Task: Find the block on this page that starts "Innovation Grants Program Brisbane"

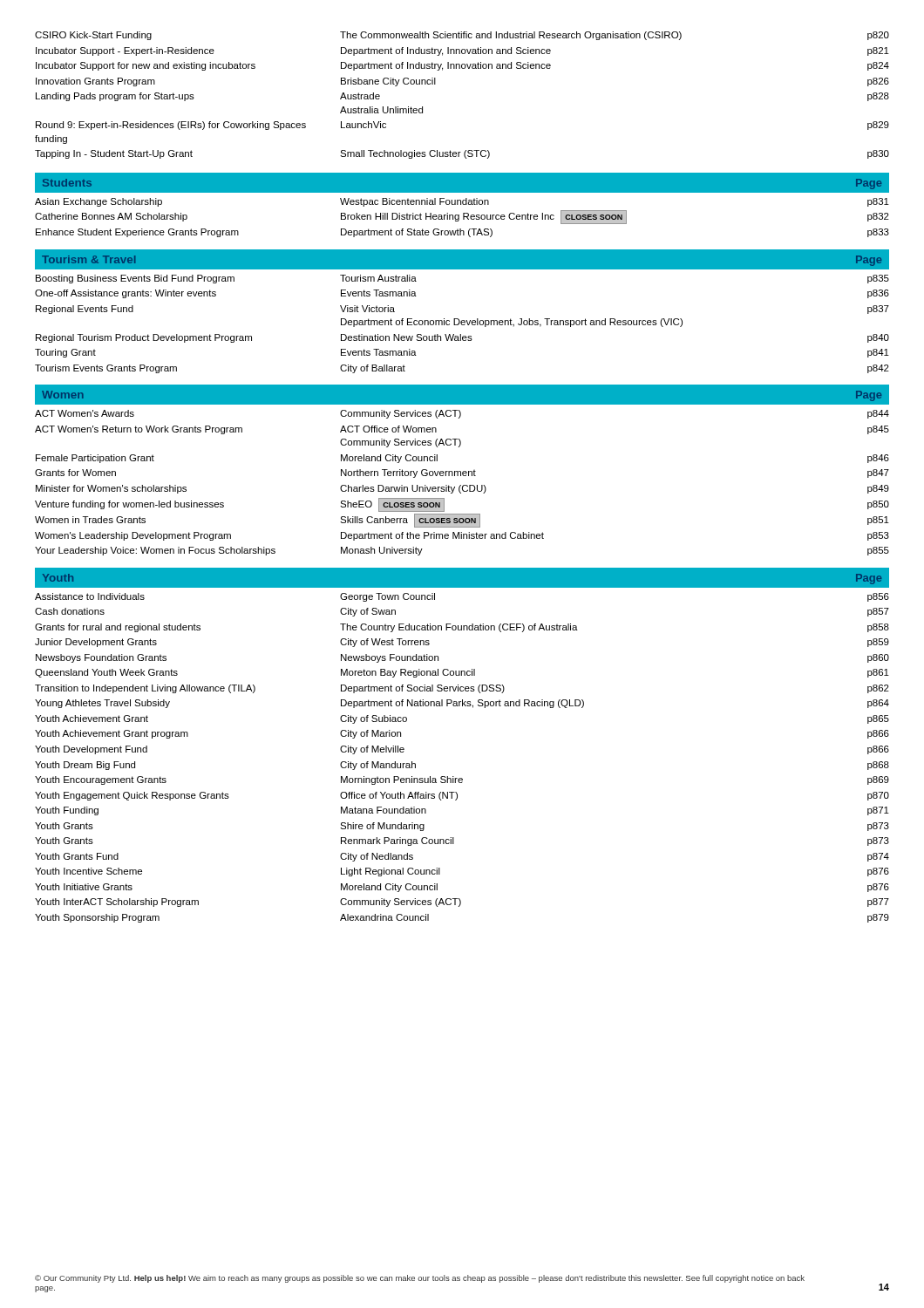Action: (x=99, y=82)
